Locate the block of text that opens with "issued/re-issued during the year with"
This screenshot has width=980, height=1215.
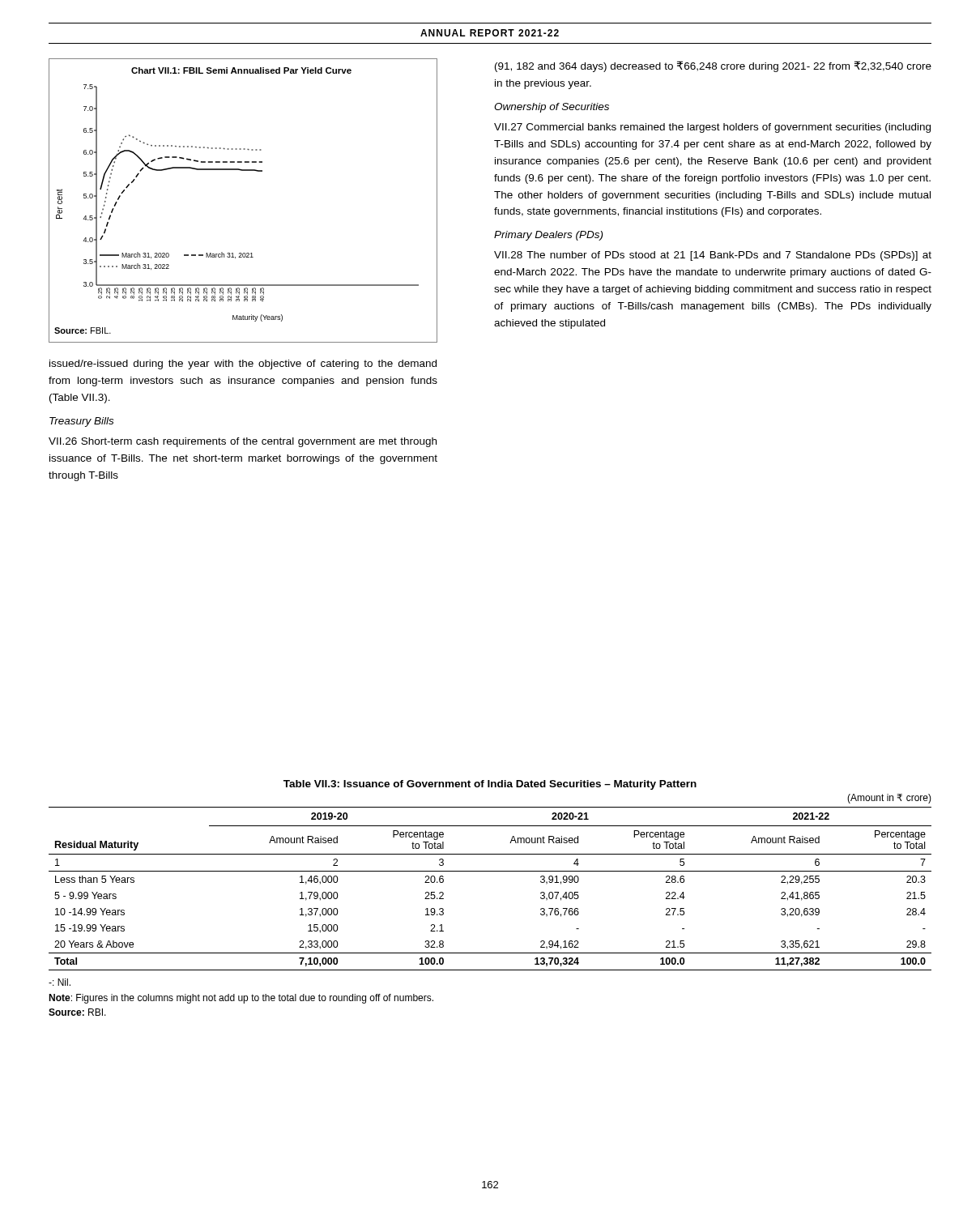243,380
